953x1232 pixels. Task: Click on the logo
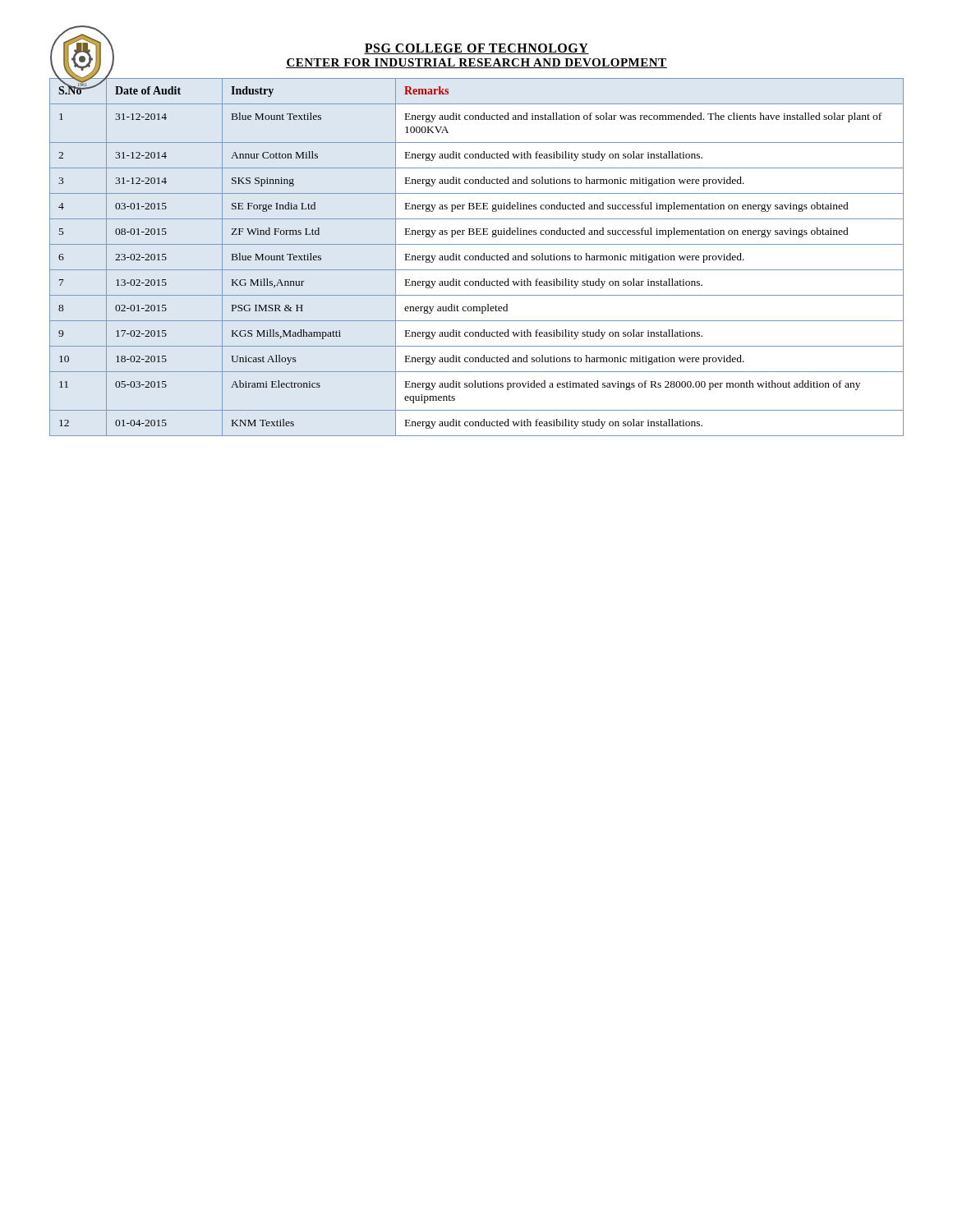(x=82, y=59)
